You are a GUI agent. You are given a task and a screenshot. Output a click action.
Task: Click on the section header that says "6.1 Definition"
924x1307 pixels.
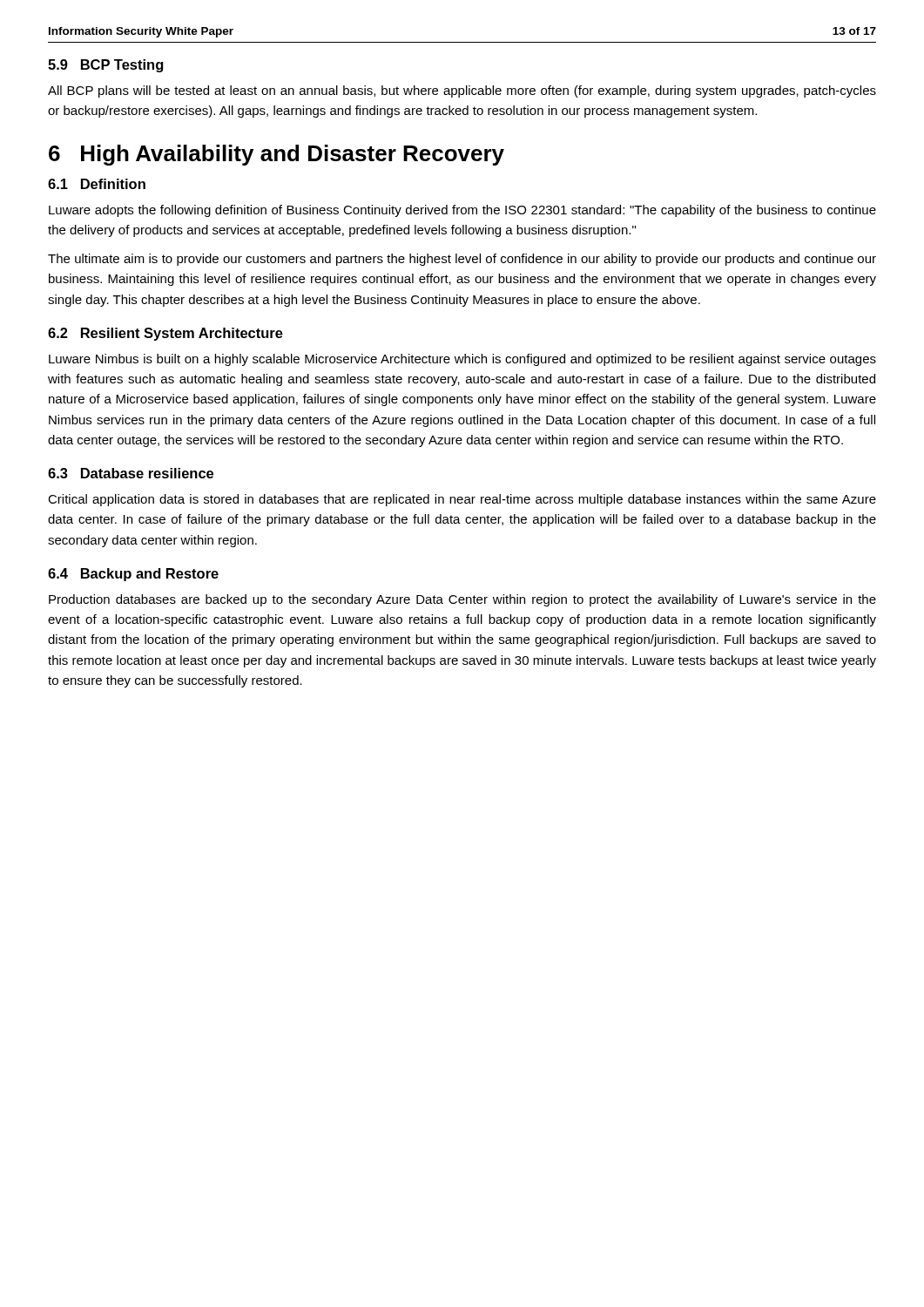pos(97,184)
